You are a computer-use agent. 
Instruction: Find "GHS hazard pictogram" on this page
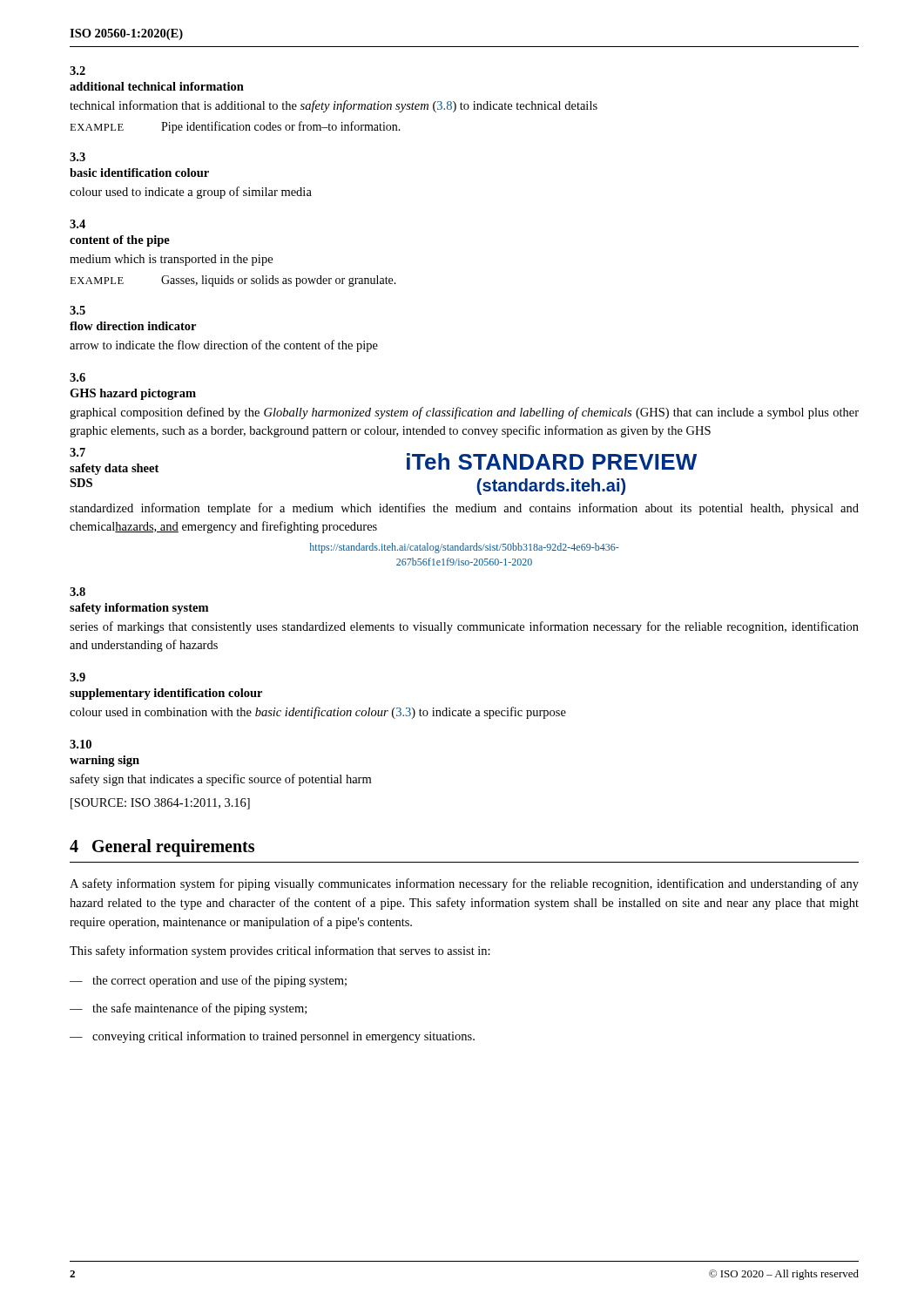tap(133, 393)
